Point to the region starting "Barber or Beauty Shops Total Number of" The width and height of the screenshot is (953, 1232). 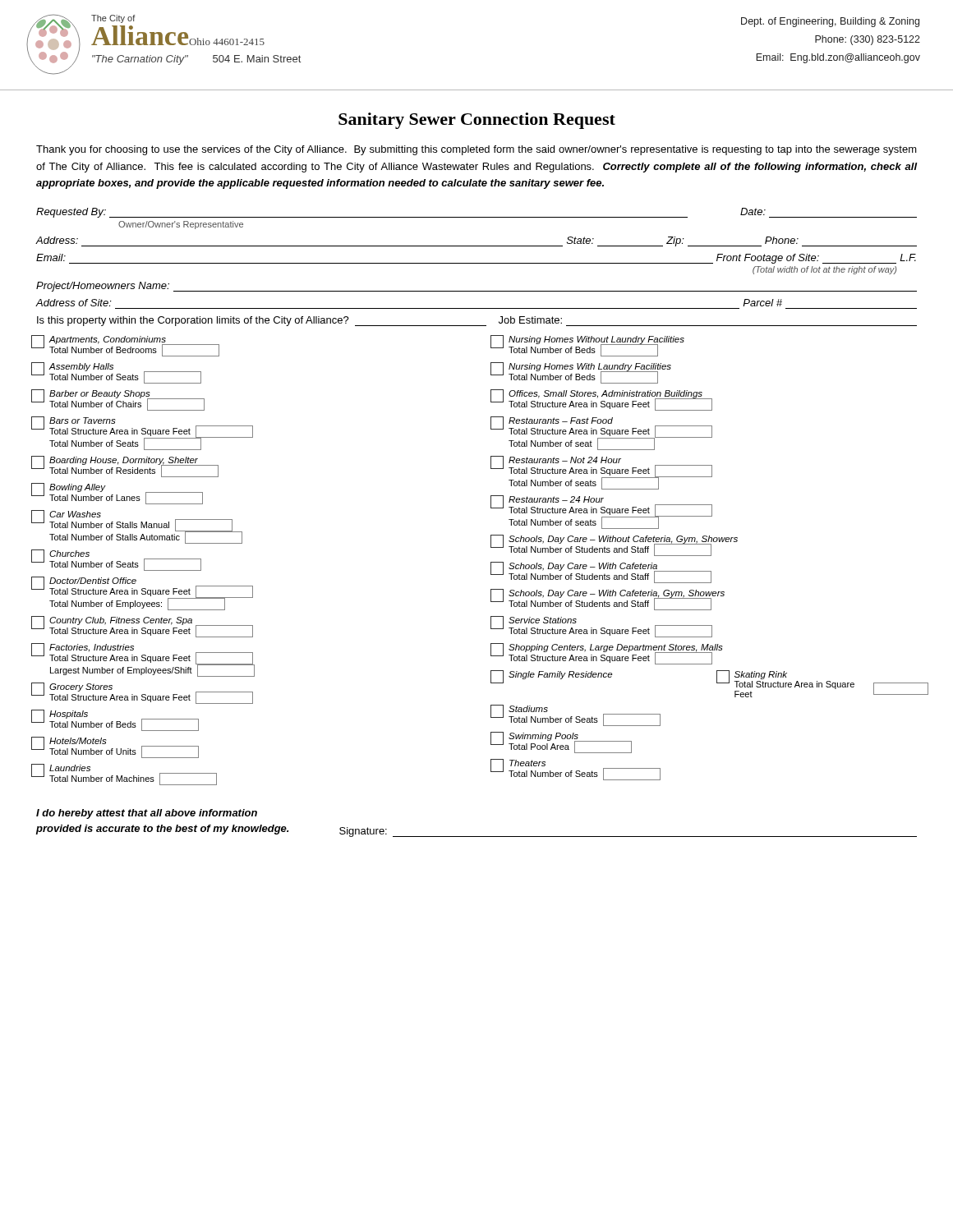point(118,399)
